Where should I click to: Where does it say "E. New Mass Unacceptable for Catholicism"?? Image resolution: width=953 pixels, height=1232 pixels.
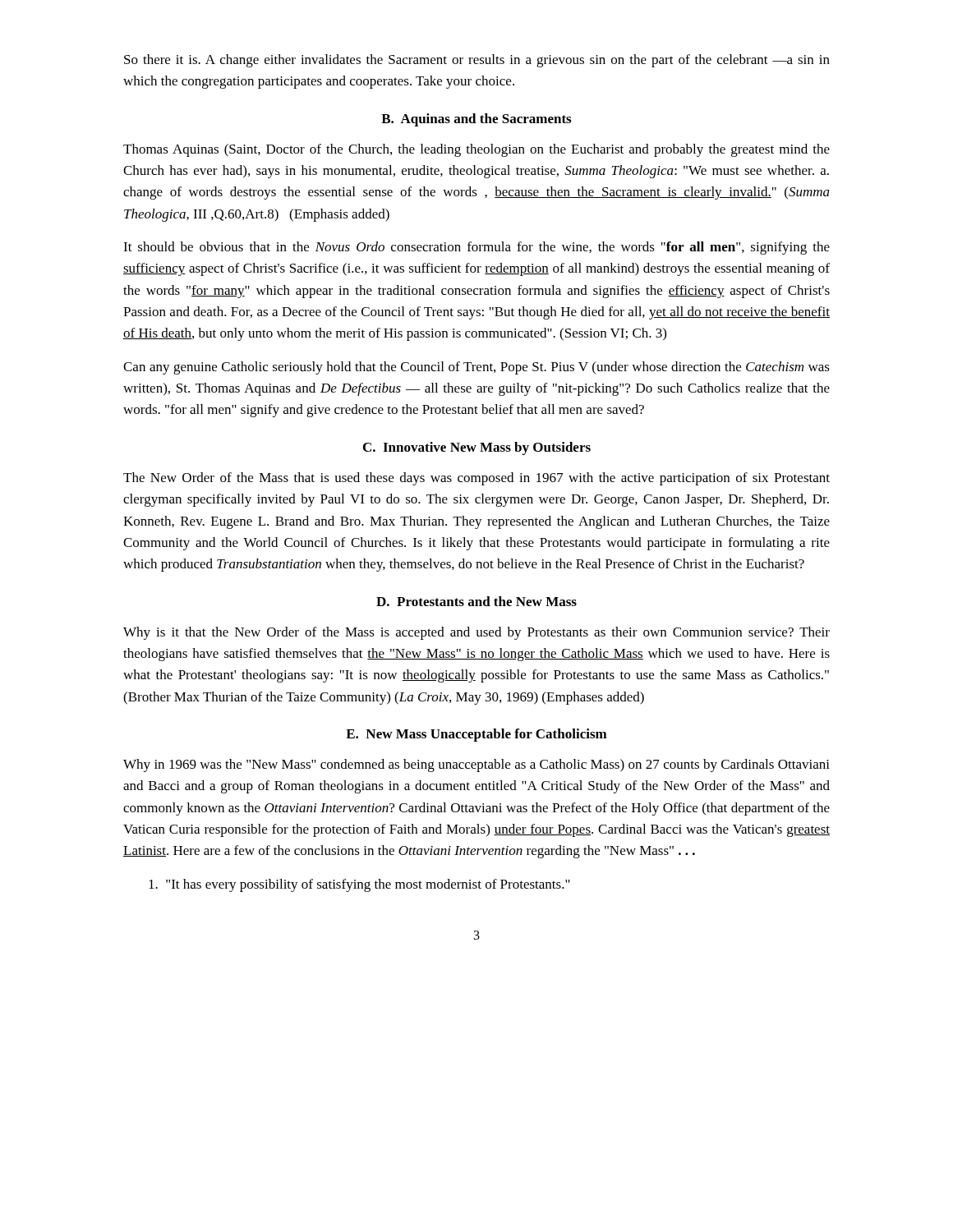point(476,734)
